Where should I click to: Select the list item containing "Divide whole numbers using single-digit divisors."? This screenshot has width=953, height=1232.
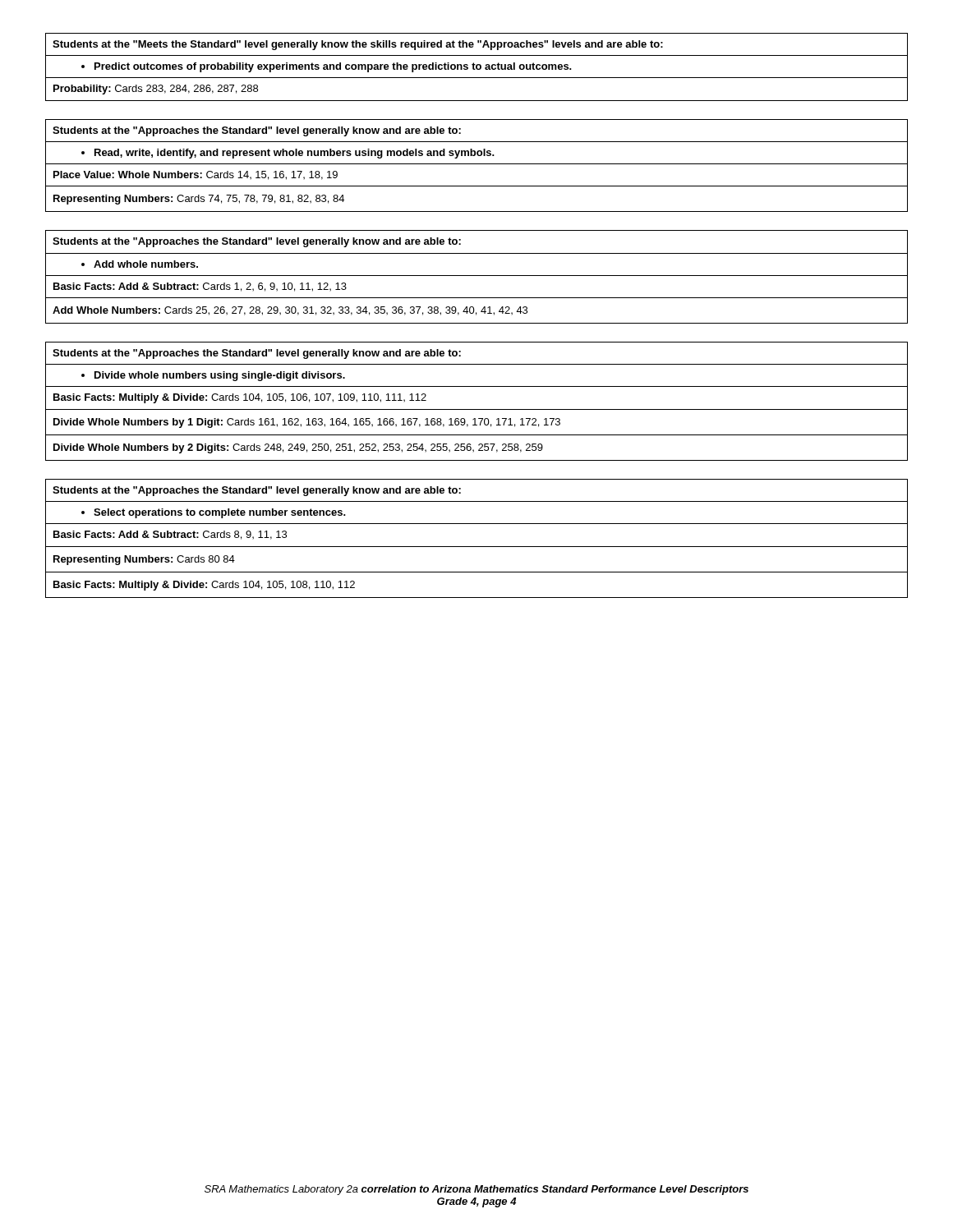(219, 375)
